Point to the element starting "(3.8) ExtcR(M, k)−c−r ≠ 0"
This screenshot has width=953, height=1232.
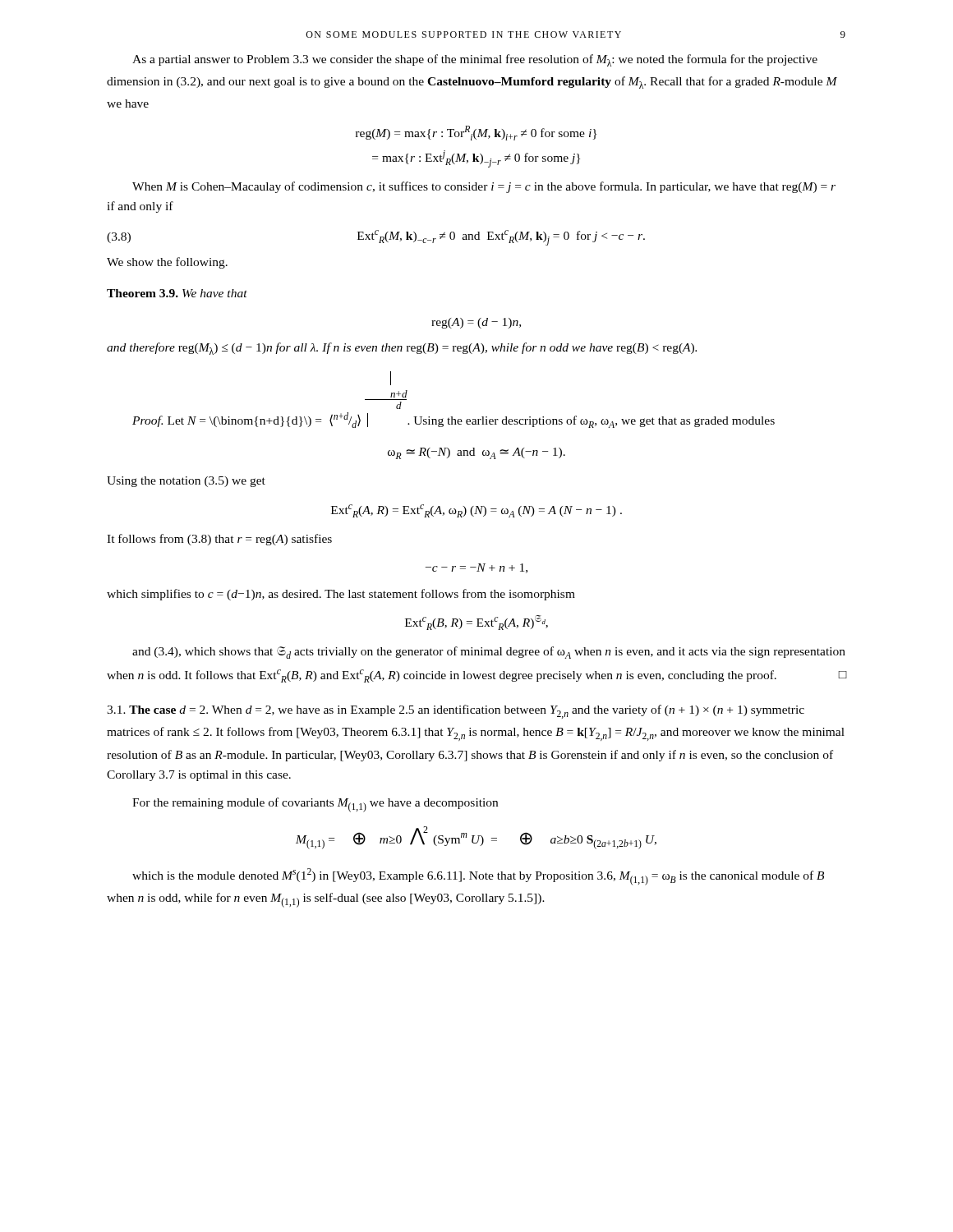tap(476, 236)
